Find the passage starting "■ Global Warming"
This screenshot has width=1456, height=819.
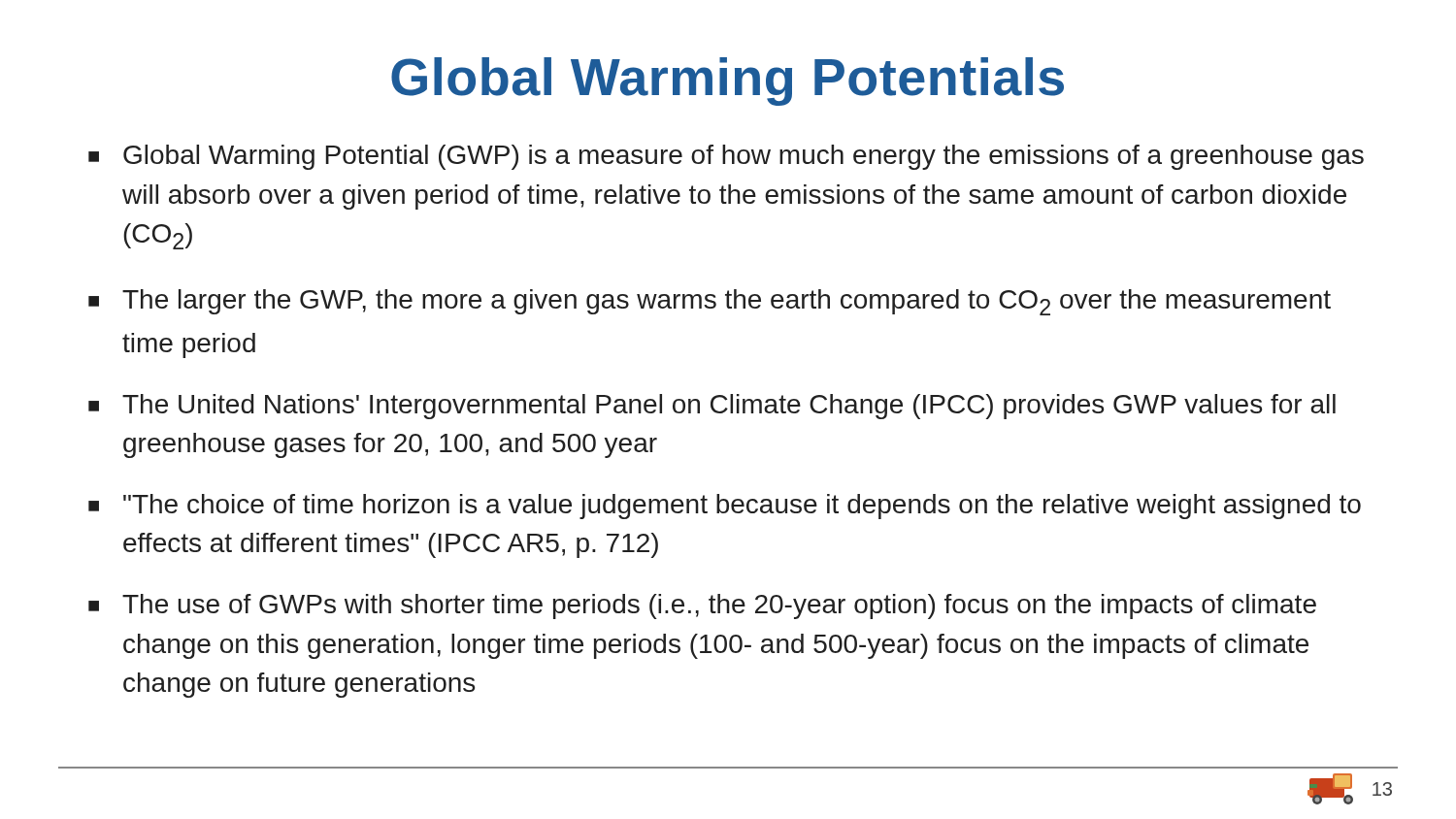coord(728,197)
